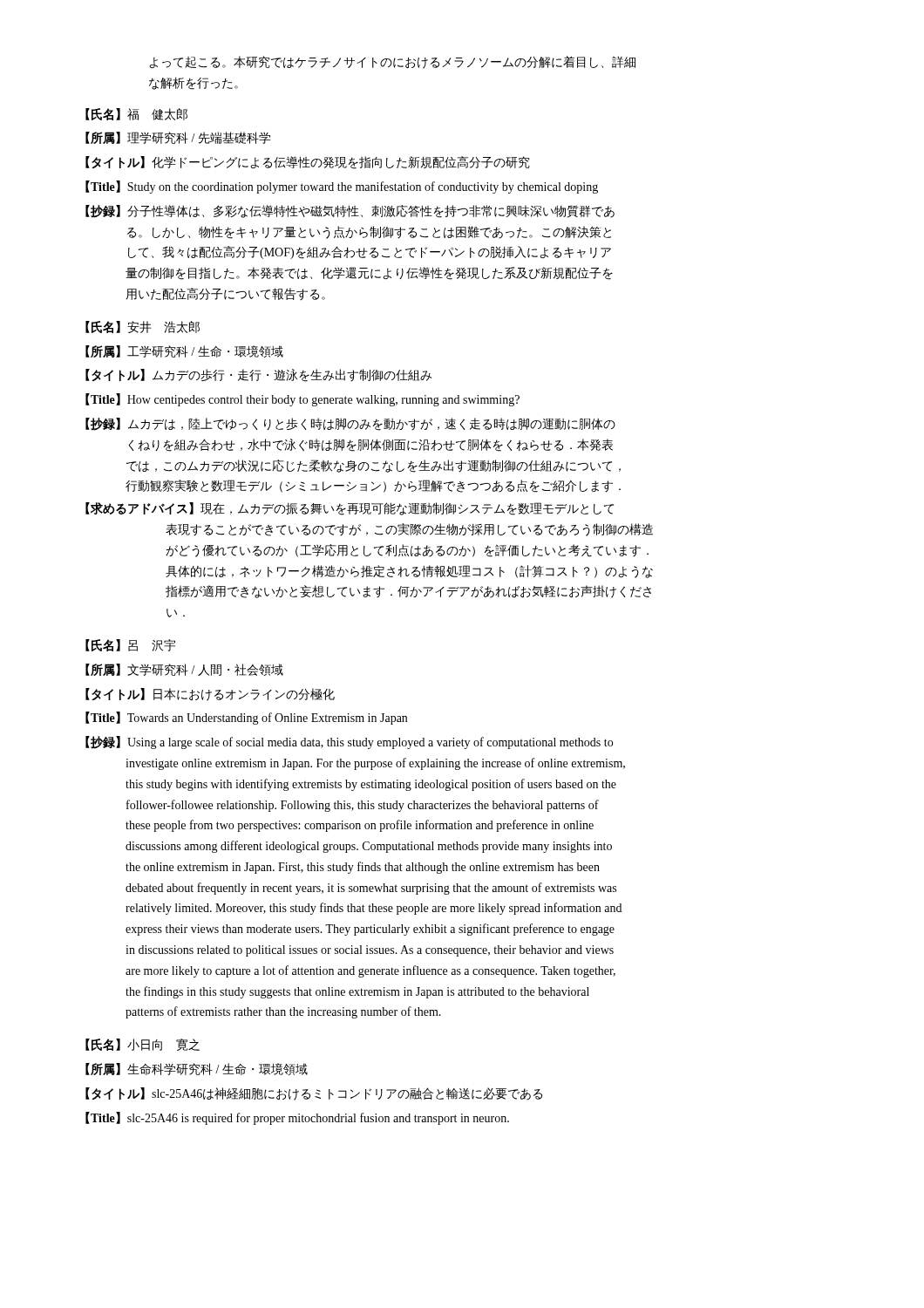Screen dimensions: 1308x924
Task: Find "【所属】工学研究科 / 生命・環境領域" on this page
Action: click(x=184, y=351)
